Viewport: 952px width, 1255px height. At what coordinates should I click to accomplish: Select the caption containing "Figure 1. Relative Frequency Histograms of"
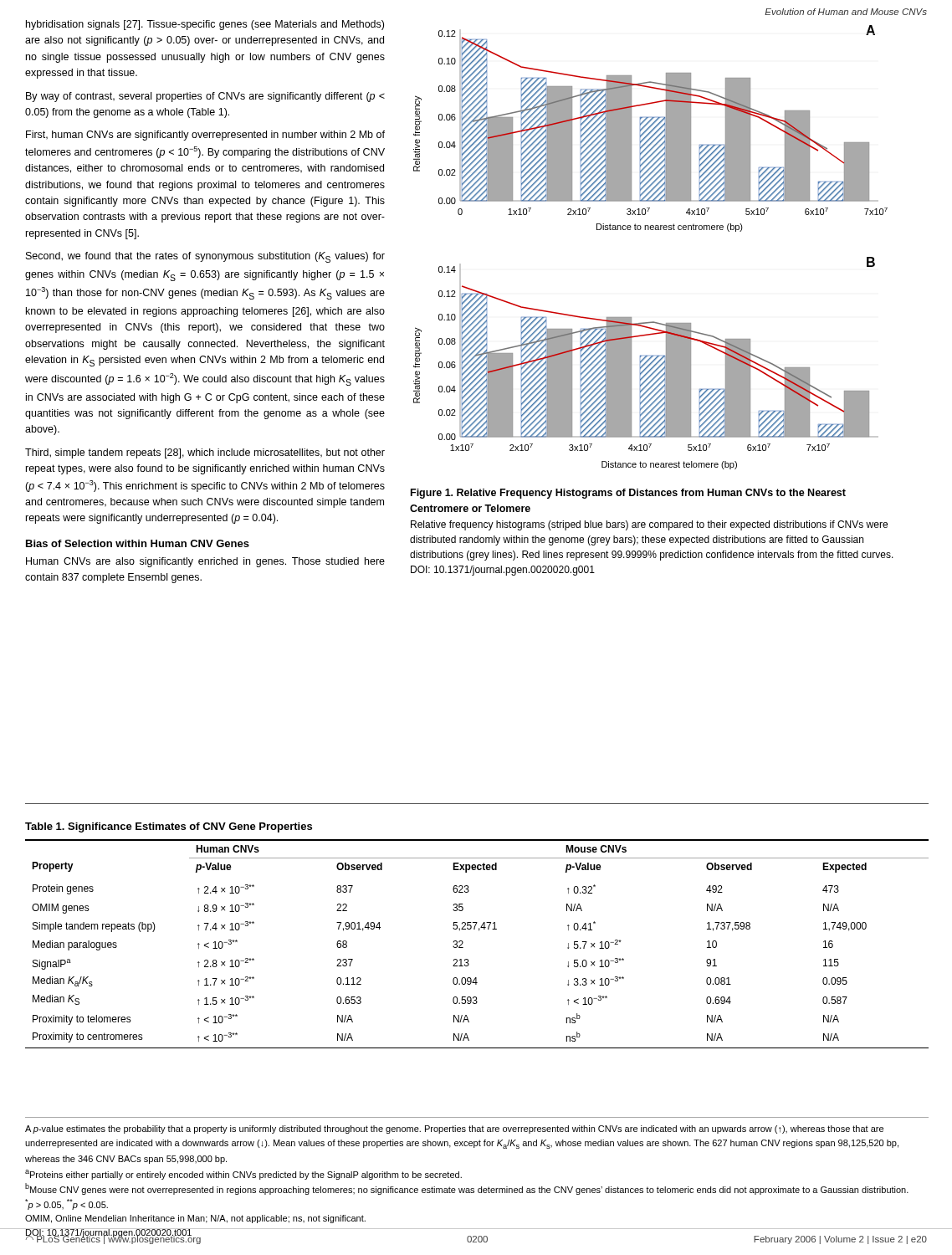tap(652, 531)
